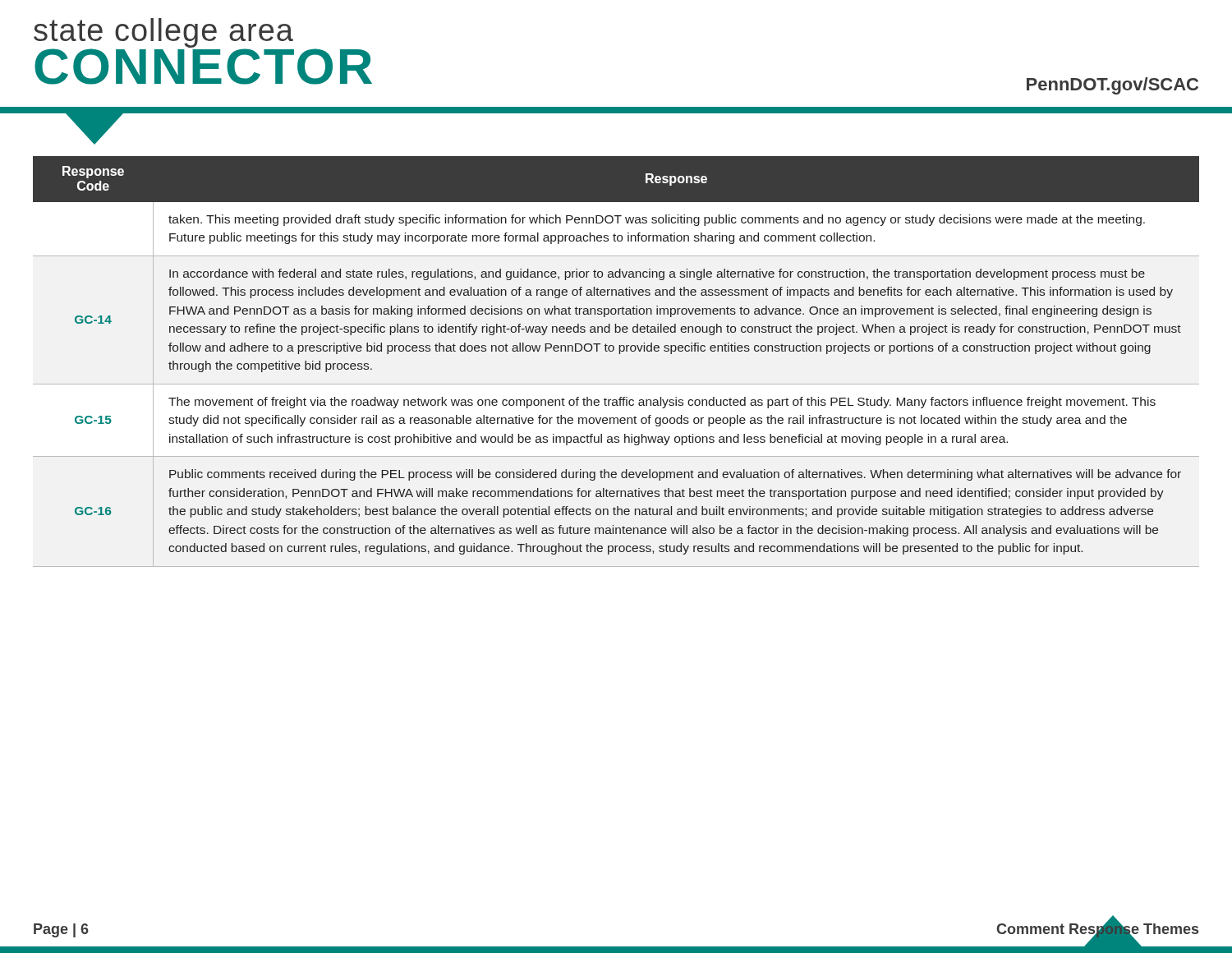This screenshot has width=1232, height=953.
Task: Click on the table containing "taken. This meeting"
Action: tap(616, 518)
